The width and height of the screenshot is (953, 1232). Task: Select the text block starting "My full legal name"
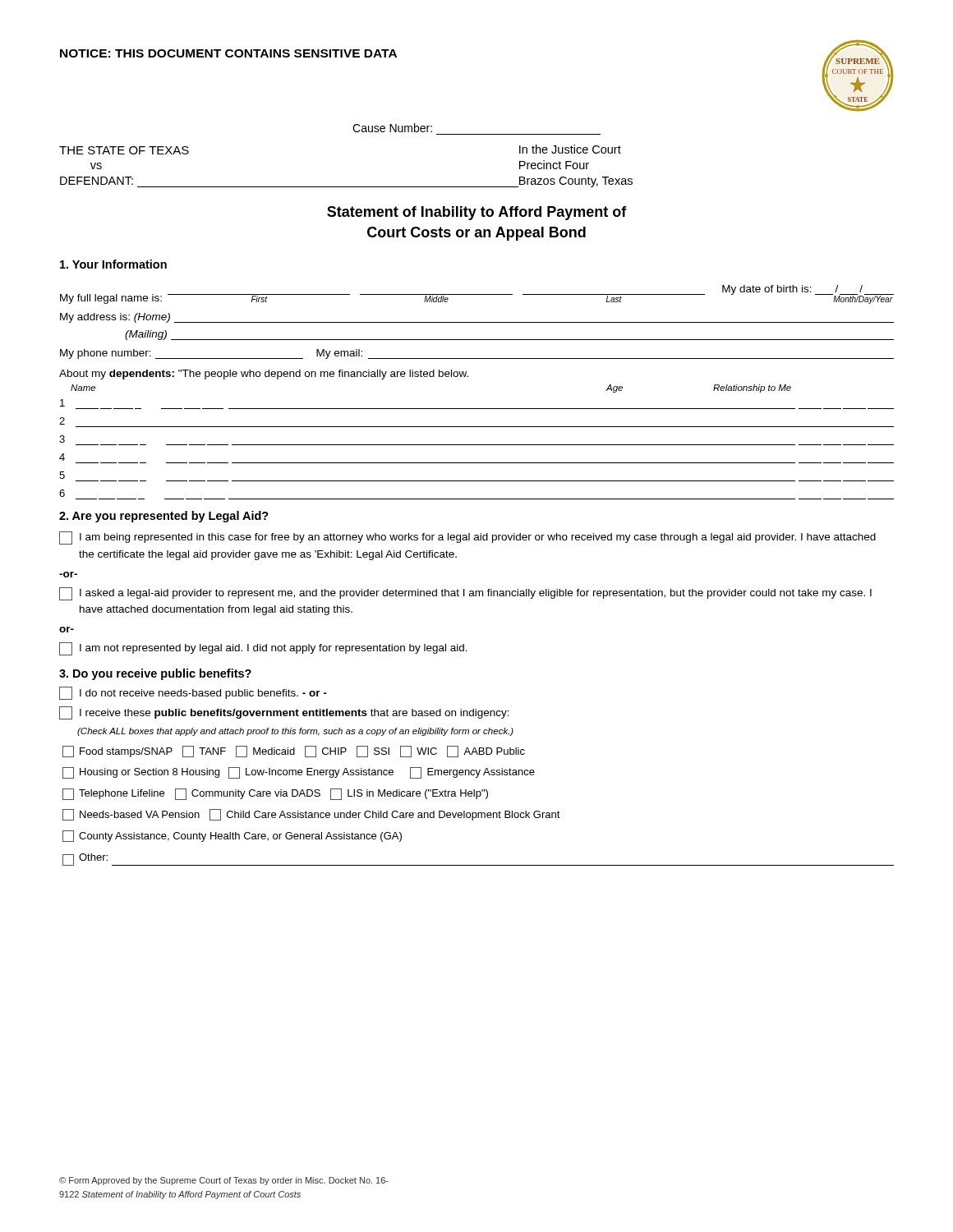476,292
